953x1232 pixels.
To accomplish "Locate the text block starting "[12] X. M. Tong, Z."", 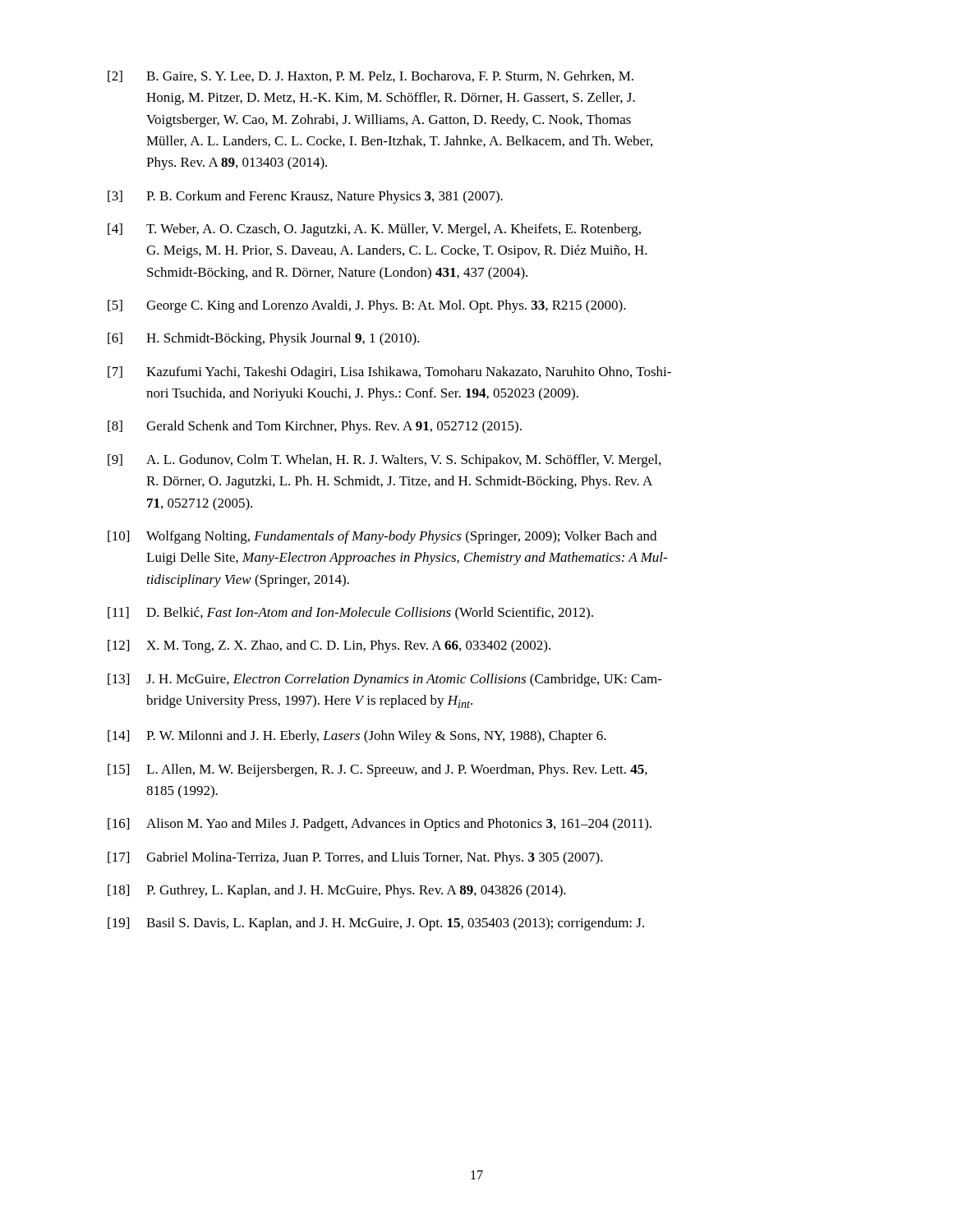I will click(x=476, y=646).
